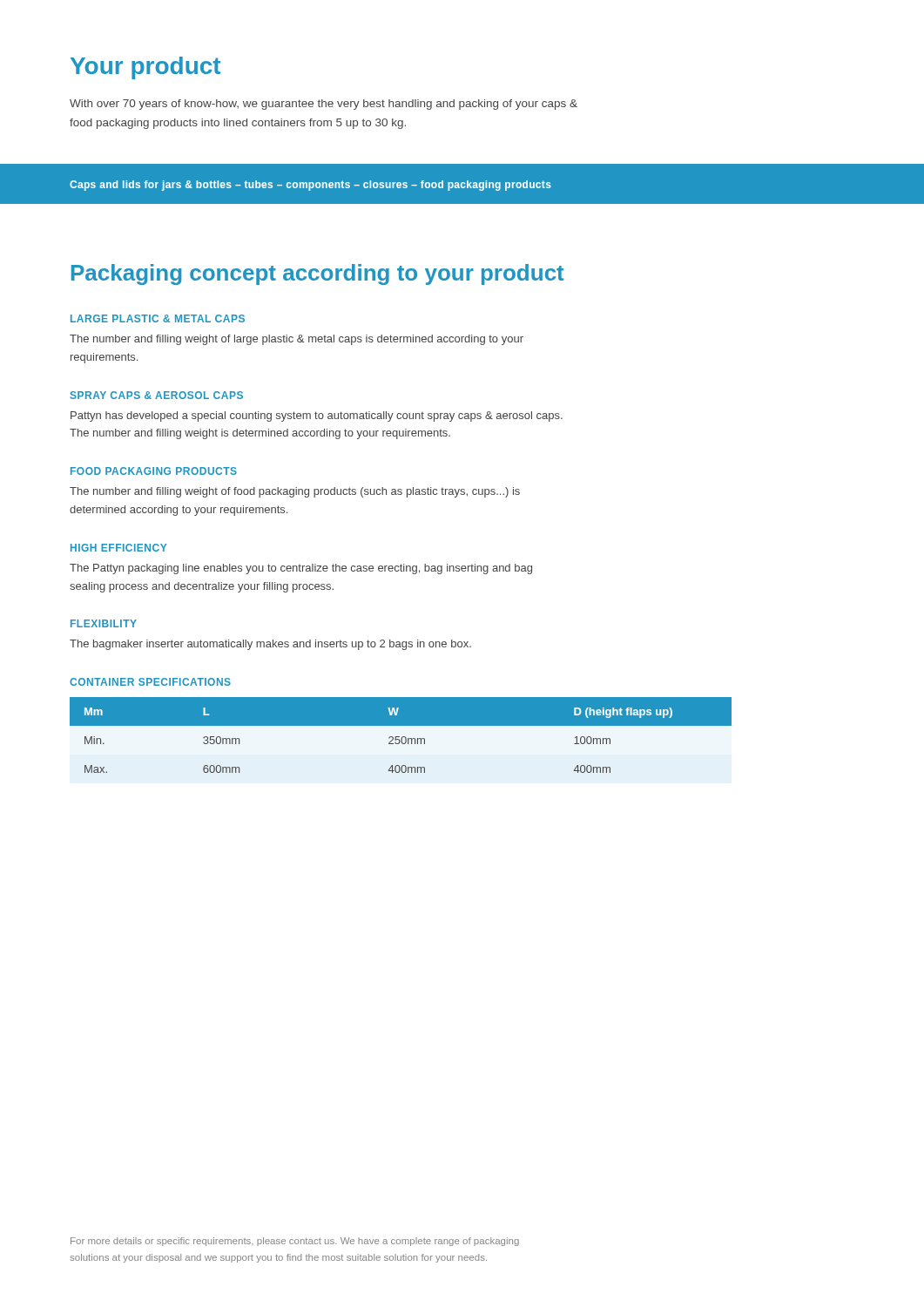Point to the element starting "HIGH EFFICIENCY"
This screenshot has width=924, height=1307.
(x=118, y=548)
